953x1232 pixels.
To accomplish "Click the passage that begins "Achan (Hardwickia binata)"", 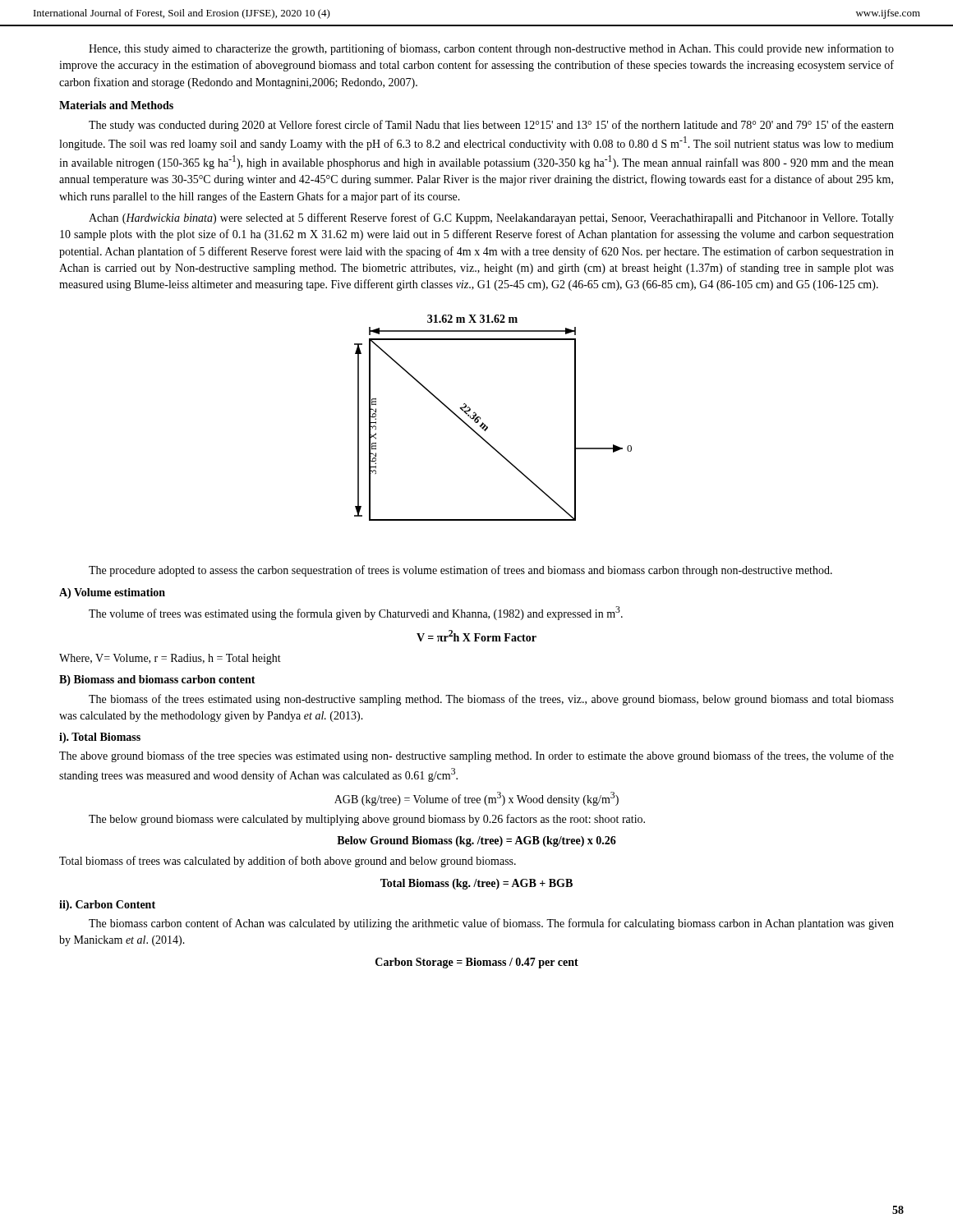I will pos(476,252).
